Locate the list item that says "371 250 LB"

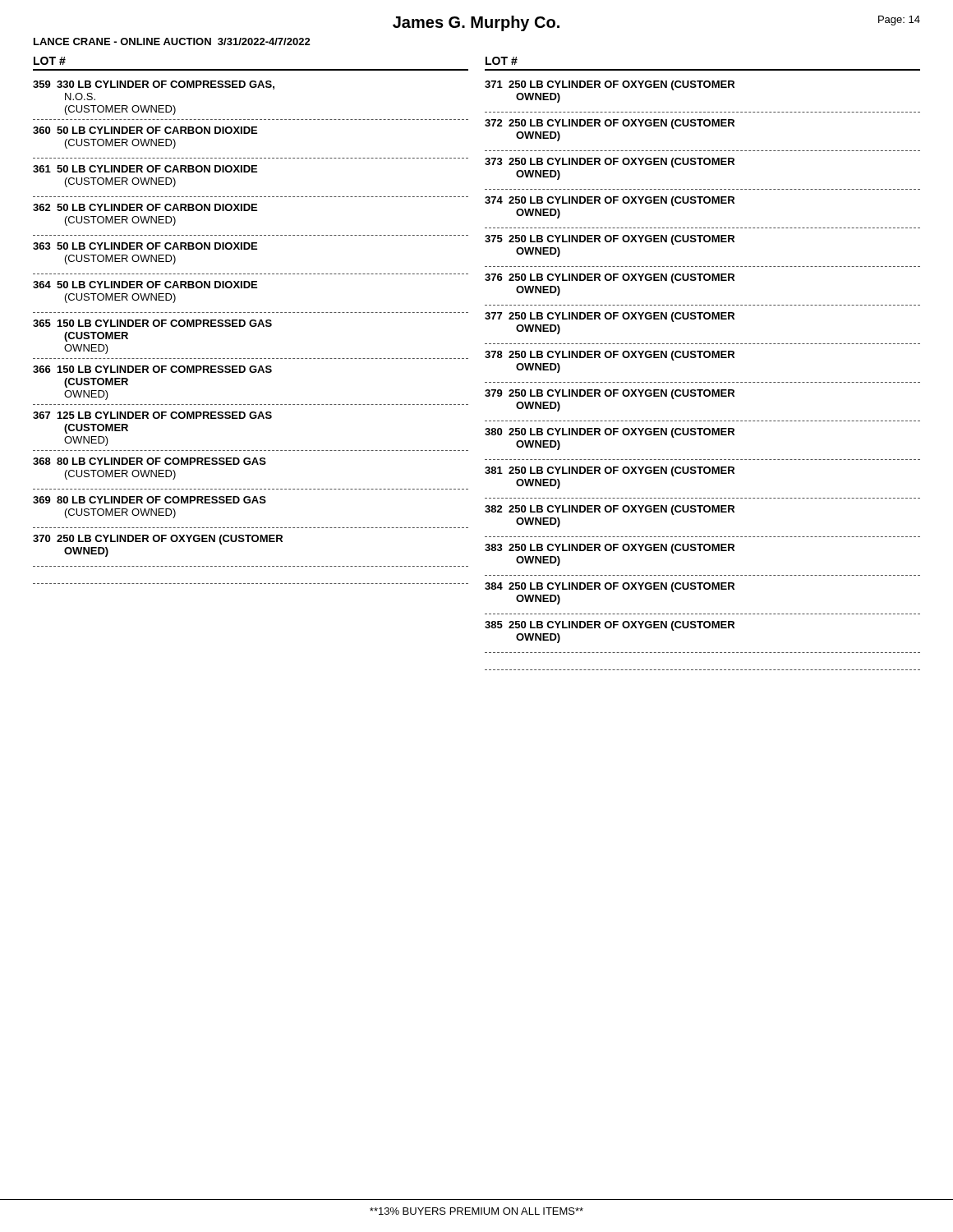702,90
